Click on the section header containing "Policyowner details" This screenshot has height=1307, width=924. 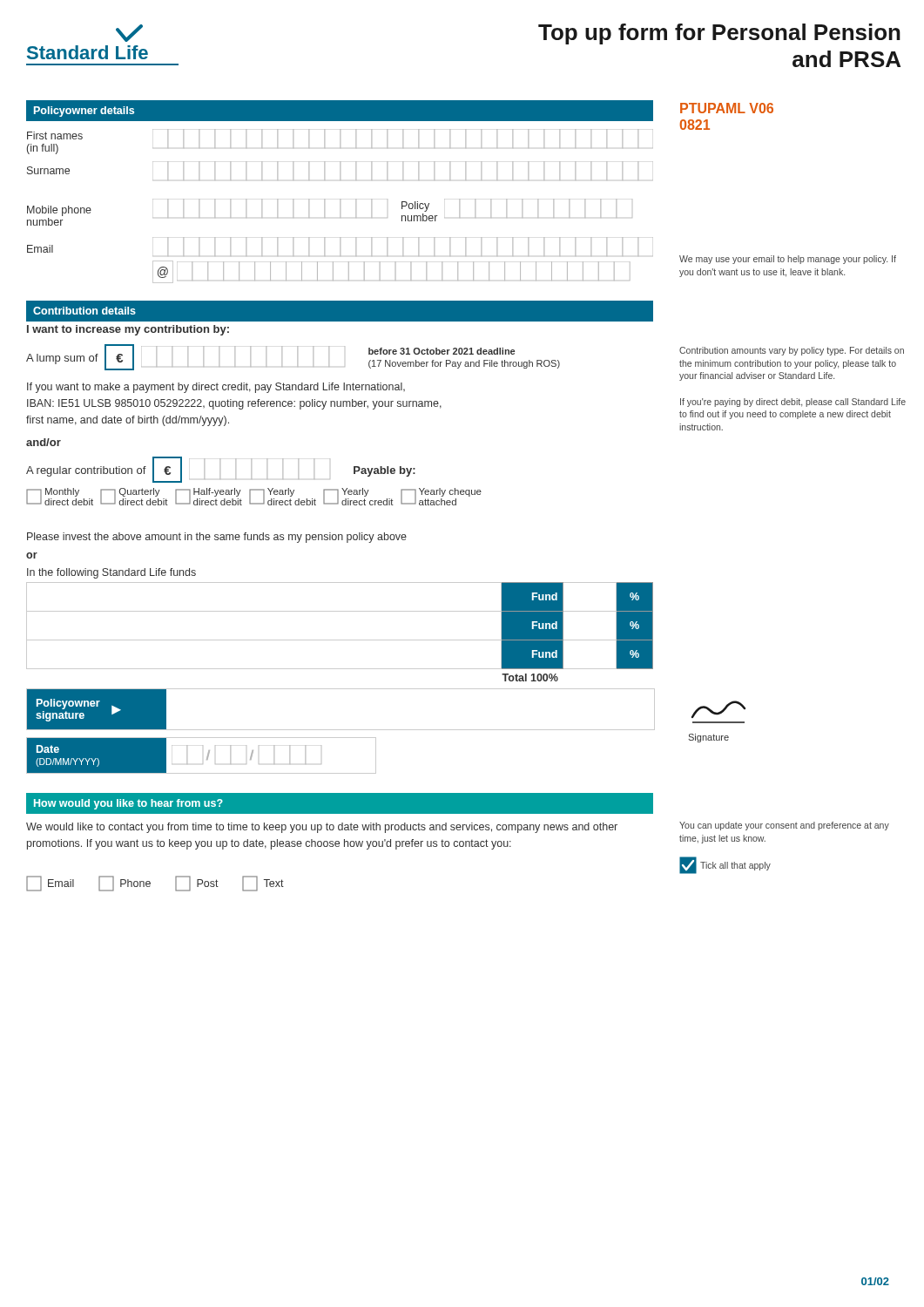tap(340, 111)
